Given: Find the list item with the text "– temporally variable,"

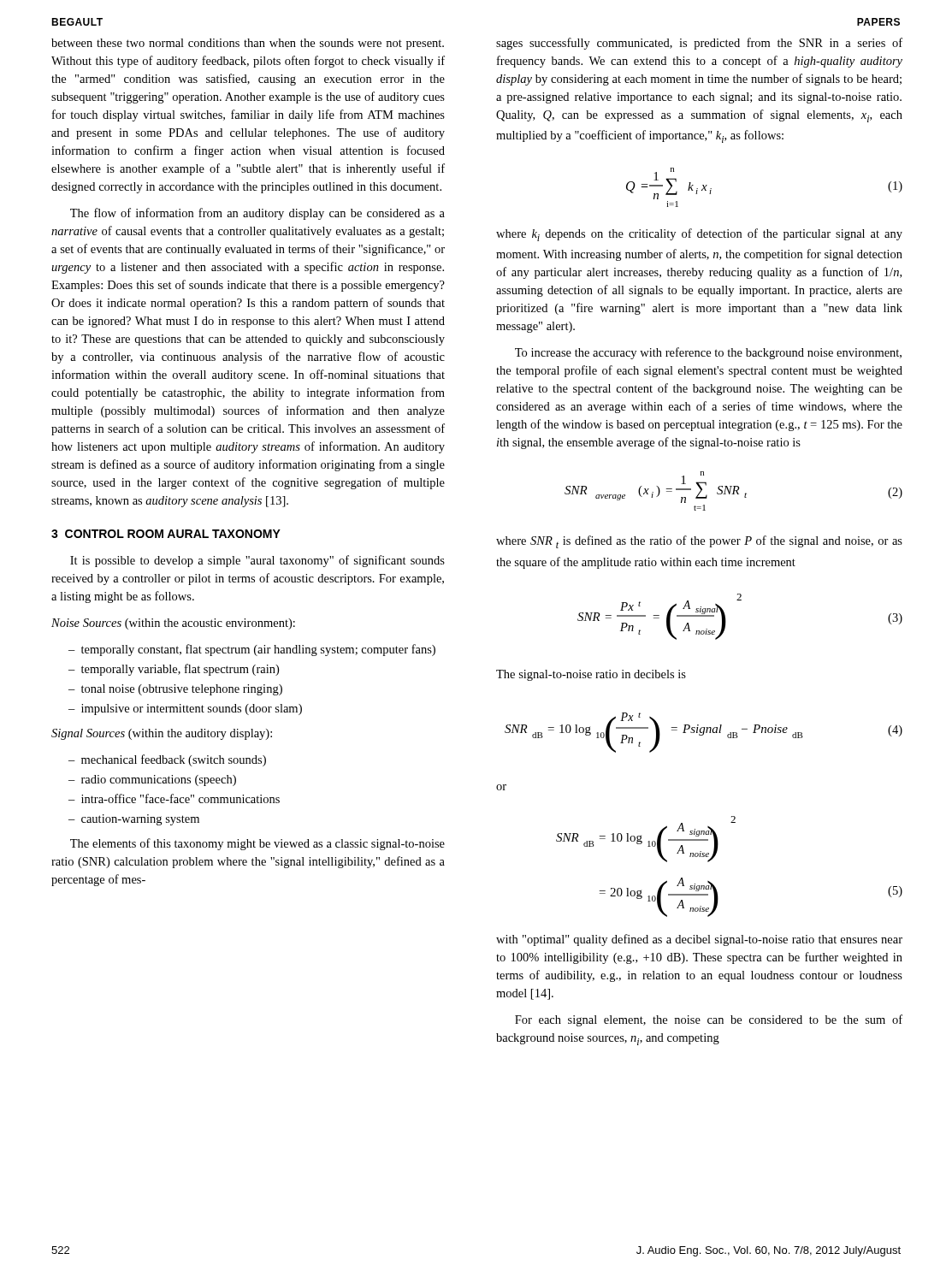Looking at the screenshot, I should click(174, 669).
